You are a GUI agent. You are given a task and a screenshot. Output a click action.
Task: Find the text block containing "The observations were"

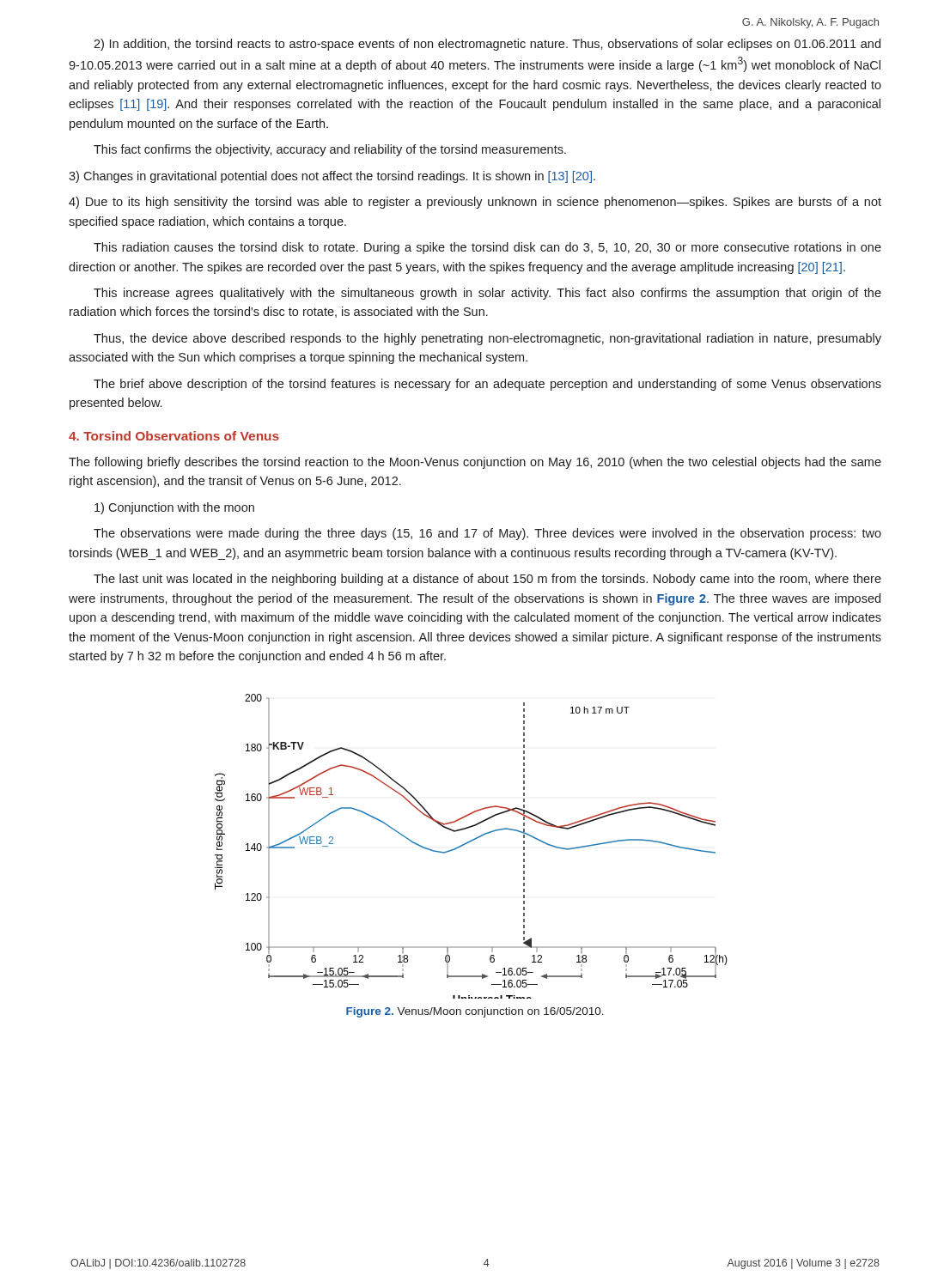pyautogui.click(x=475, y=543)
